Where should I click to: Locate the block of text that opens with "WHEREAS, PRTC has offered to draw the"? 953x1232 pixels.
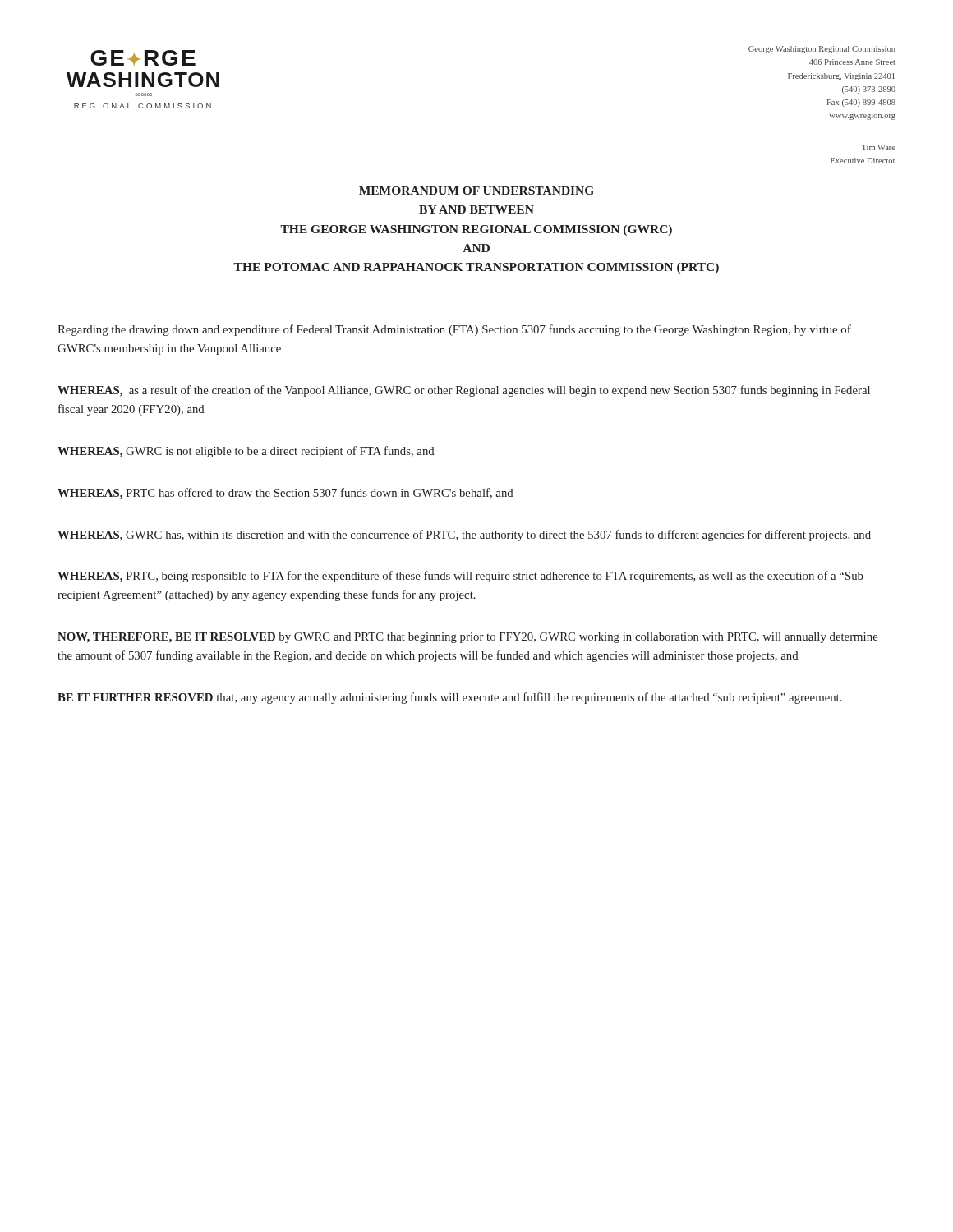tap(285, 492)
